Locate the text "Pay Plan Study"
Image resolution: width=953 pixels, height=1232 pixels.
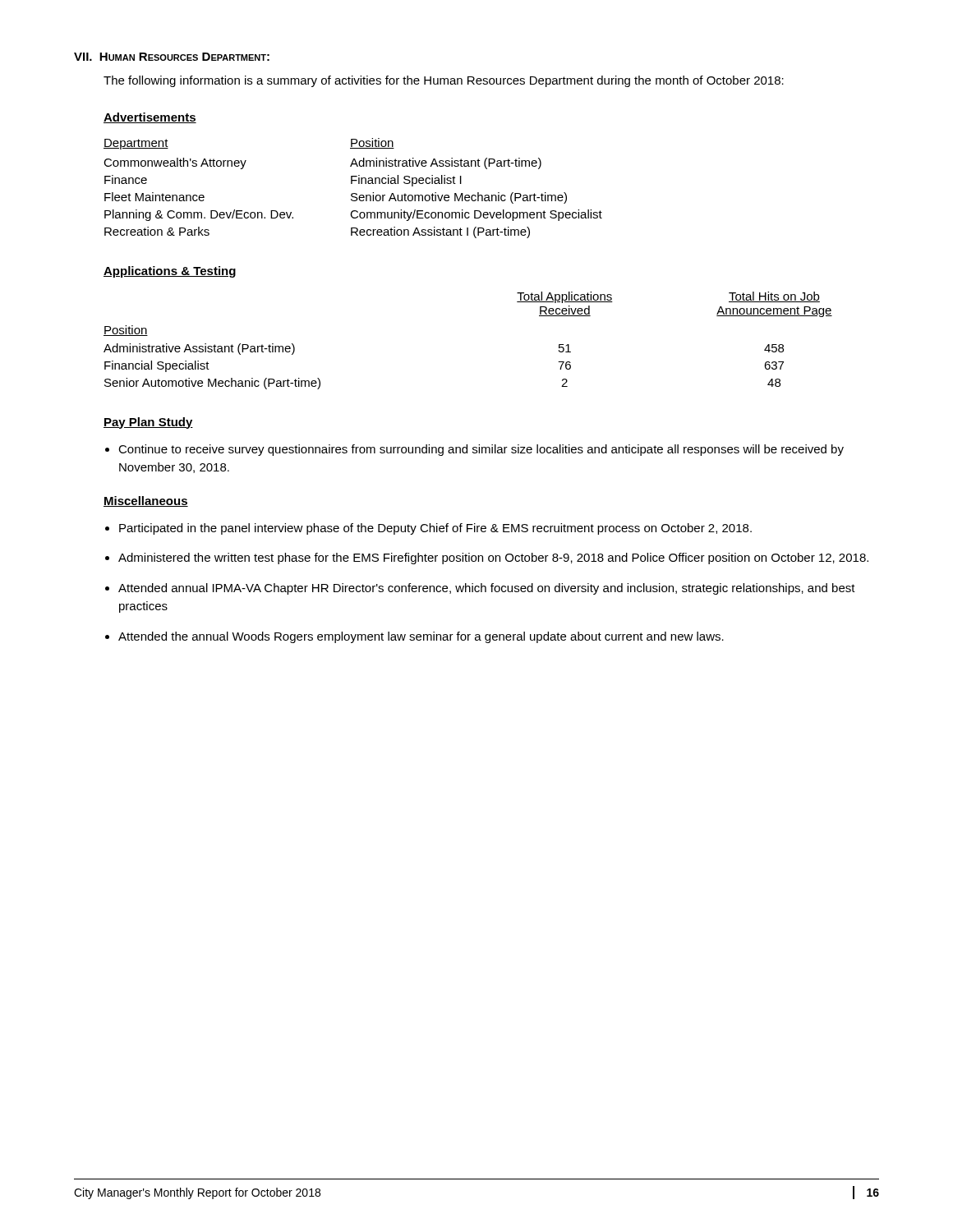(x=148, y=421)
